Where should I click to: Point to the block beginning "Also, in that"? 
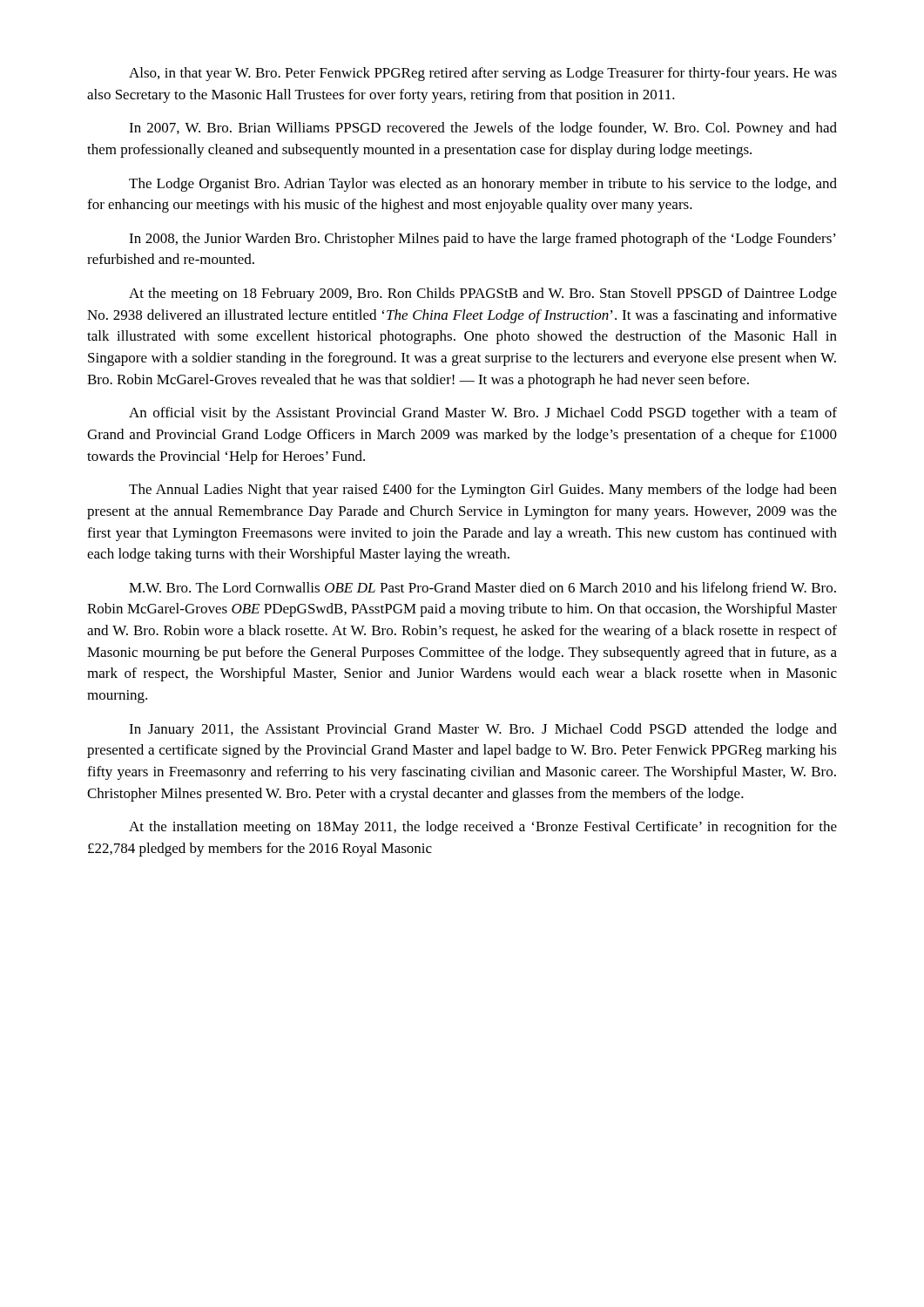(462, 84)
